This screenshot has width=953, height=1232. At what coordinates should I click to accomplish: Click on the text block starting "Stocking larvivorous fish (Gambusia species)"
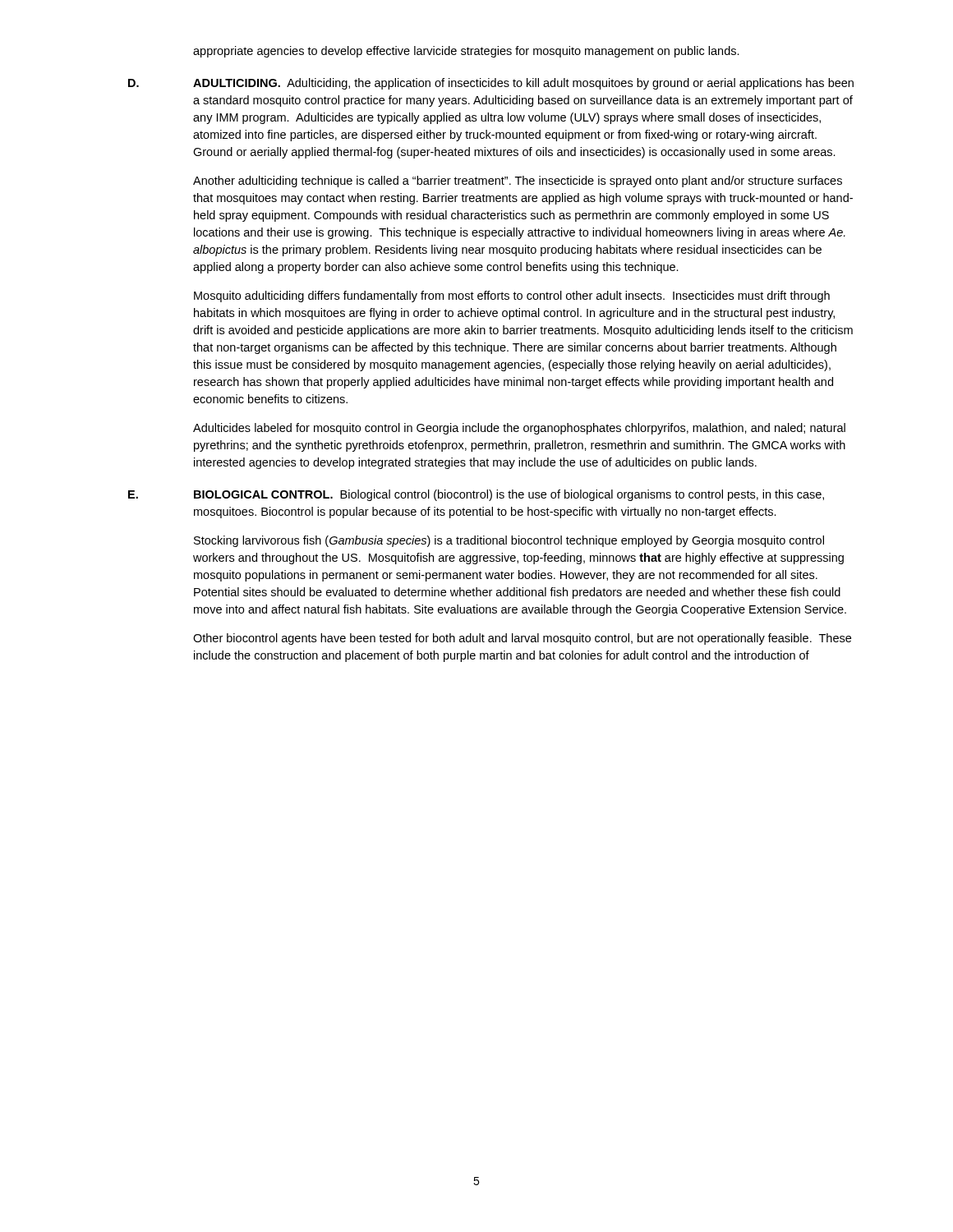pos(526,599)
